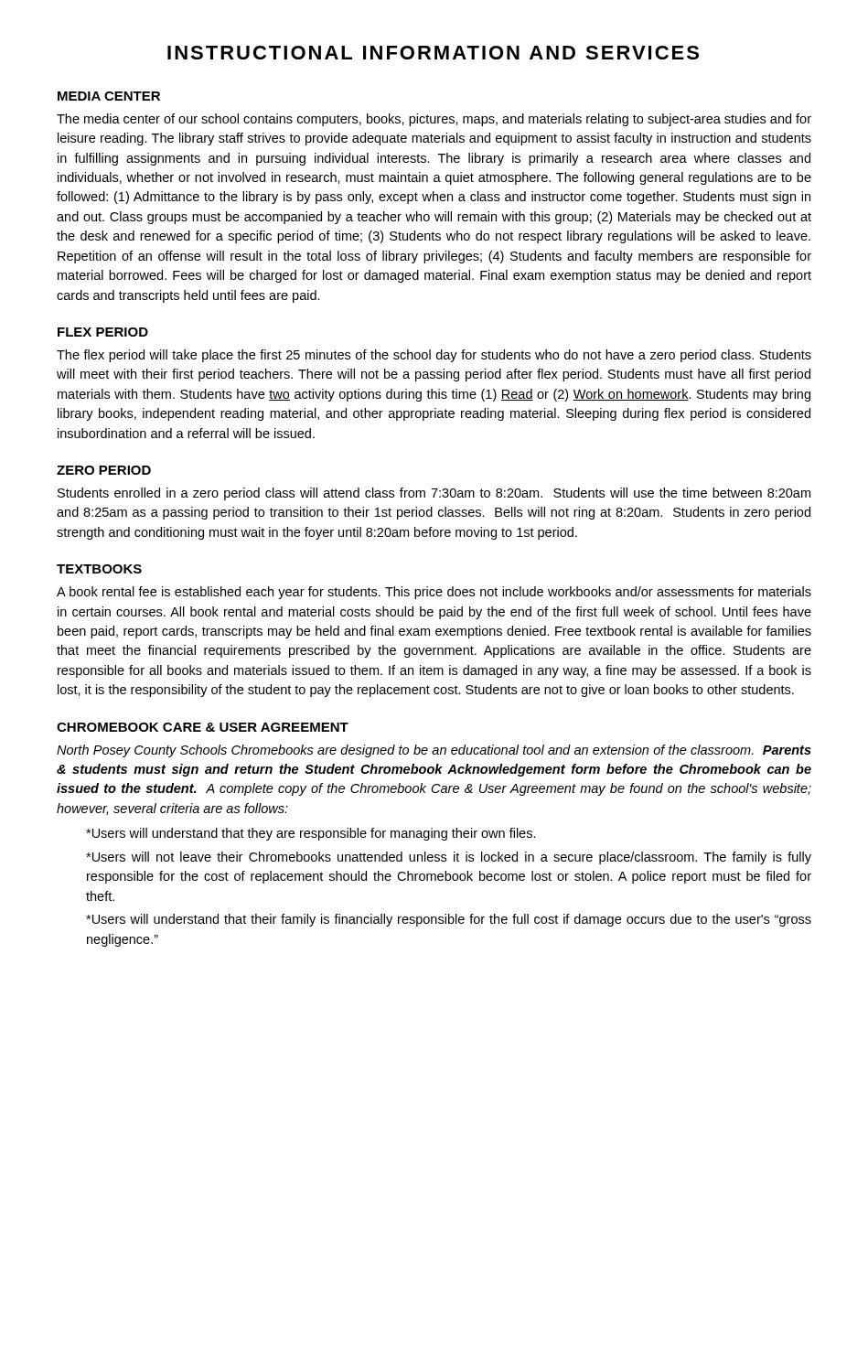Image resolution: width=868 pixels, height=1372 pixels.
Task: Find the text block that says "Students enrolled in a"
Action: (x=434, y=513)
